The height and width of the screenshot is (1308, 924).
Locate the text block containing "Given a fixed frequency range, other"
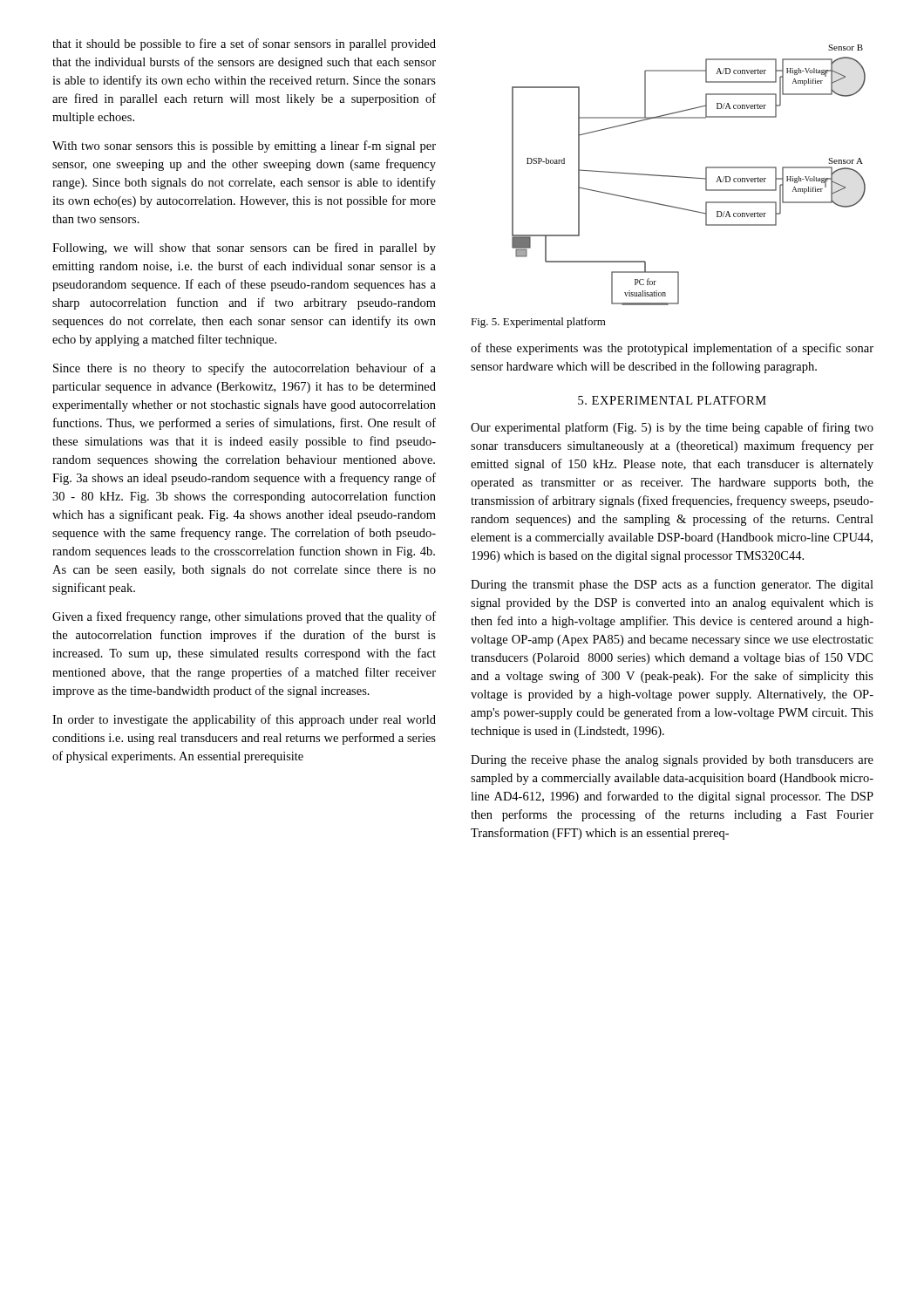point(244,654)
